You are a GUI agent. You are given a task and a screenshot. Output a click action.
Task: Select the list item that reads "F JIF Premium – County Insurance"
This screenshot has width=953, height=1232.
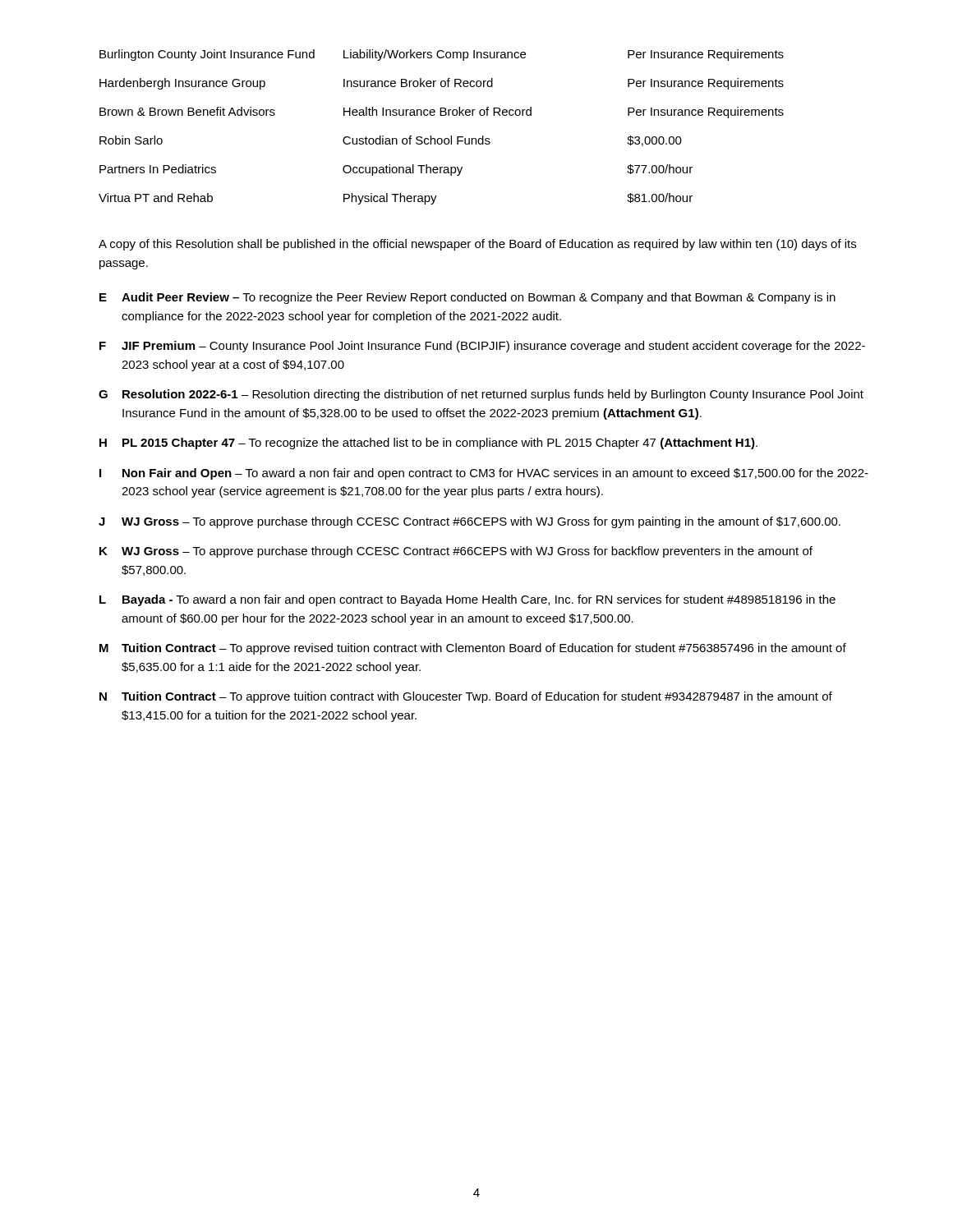click(485, 355)
